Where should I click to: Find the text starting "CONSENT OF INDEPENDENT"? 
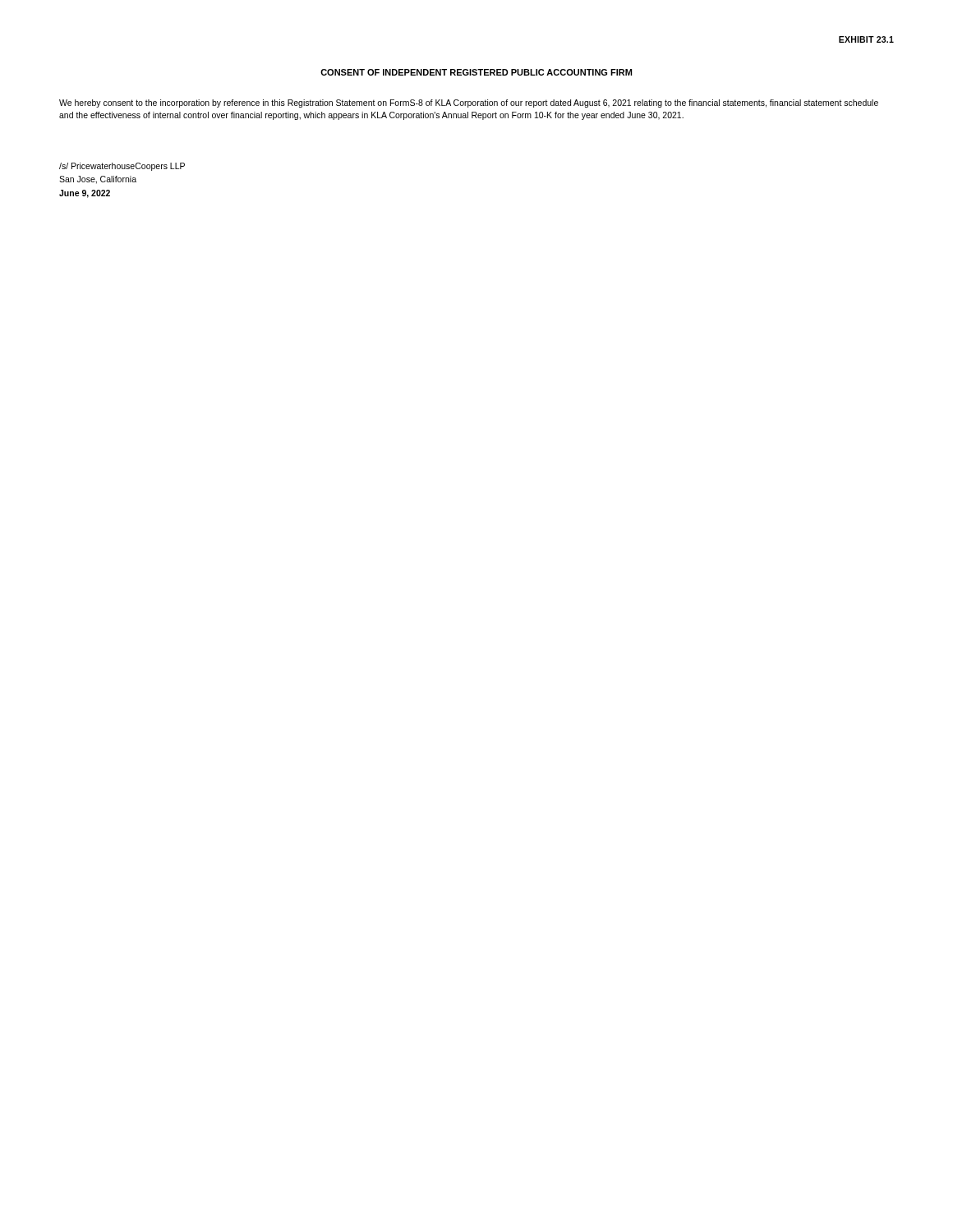(476, 72)
